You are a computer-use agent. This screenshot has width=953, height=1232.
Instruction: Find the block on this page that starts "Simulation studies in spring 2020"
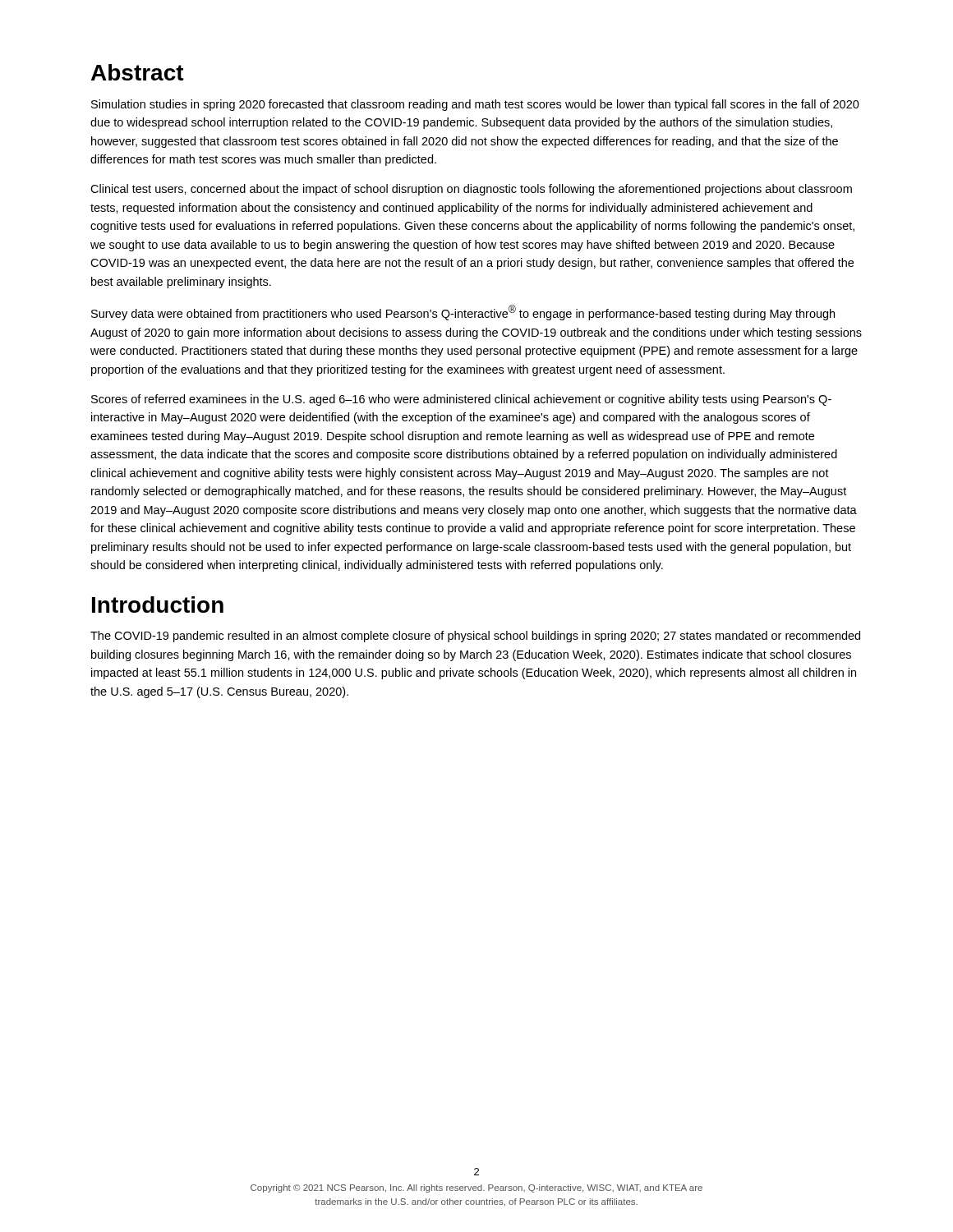pos(476,132)
